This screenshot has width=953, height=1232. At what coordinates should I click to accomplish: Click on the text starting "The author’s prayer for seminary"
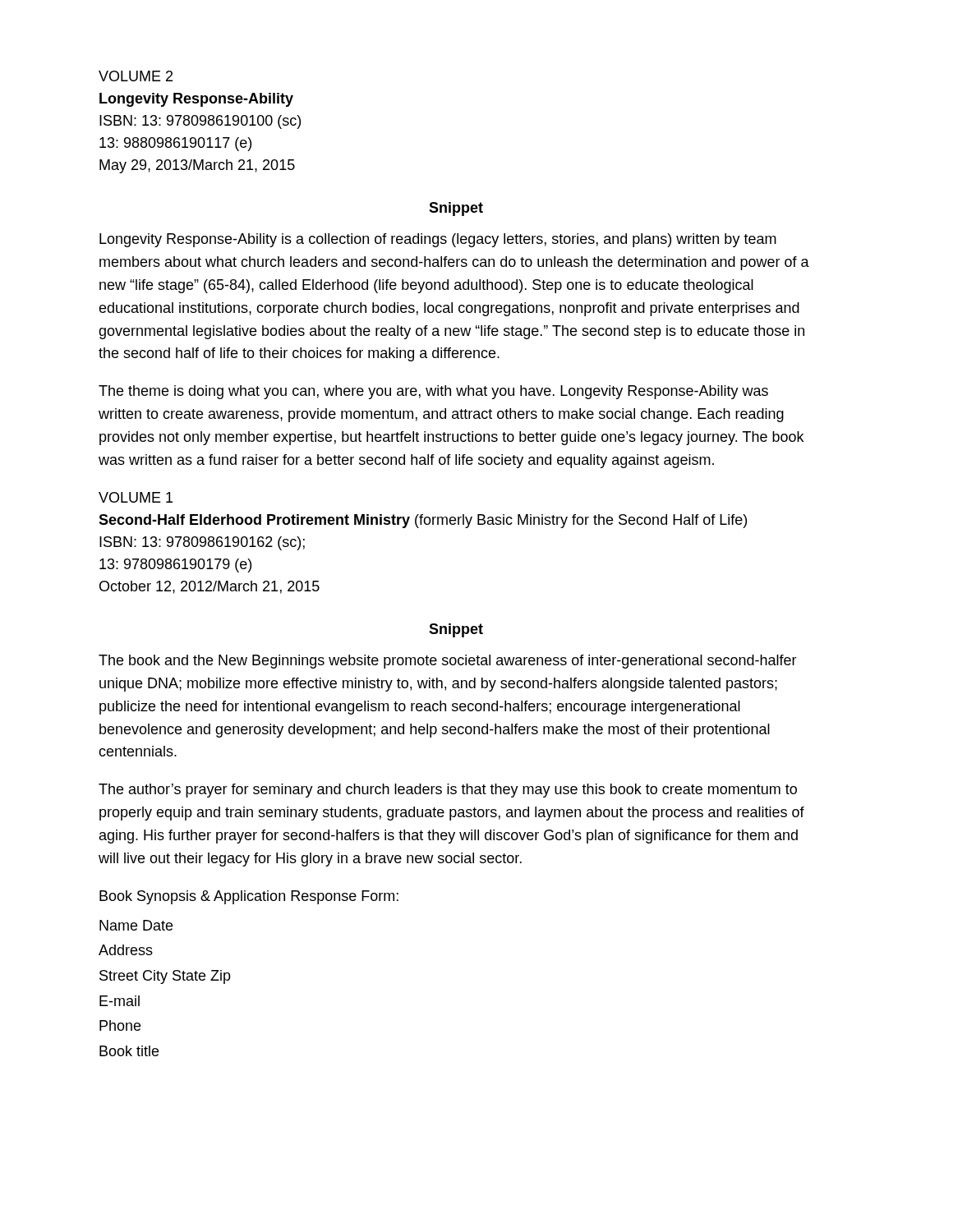[x=451, y=824]
